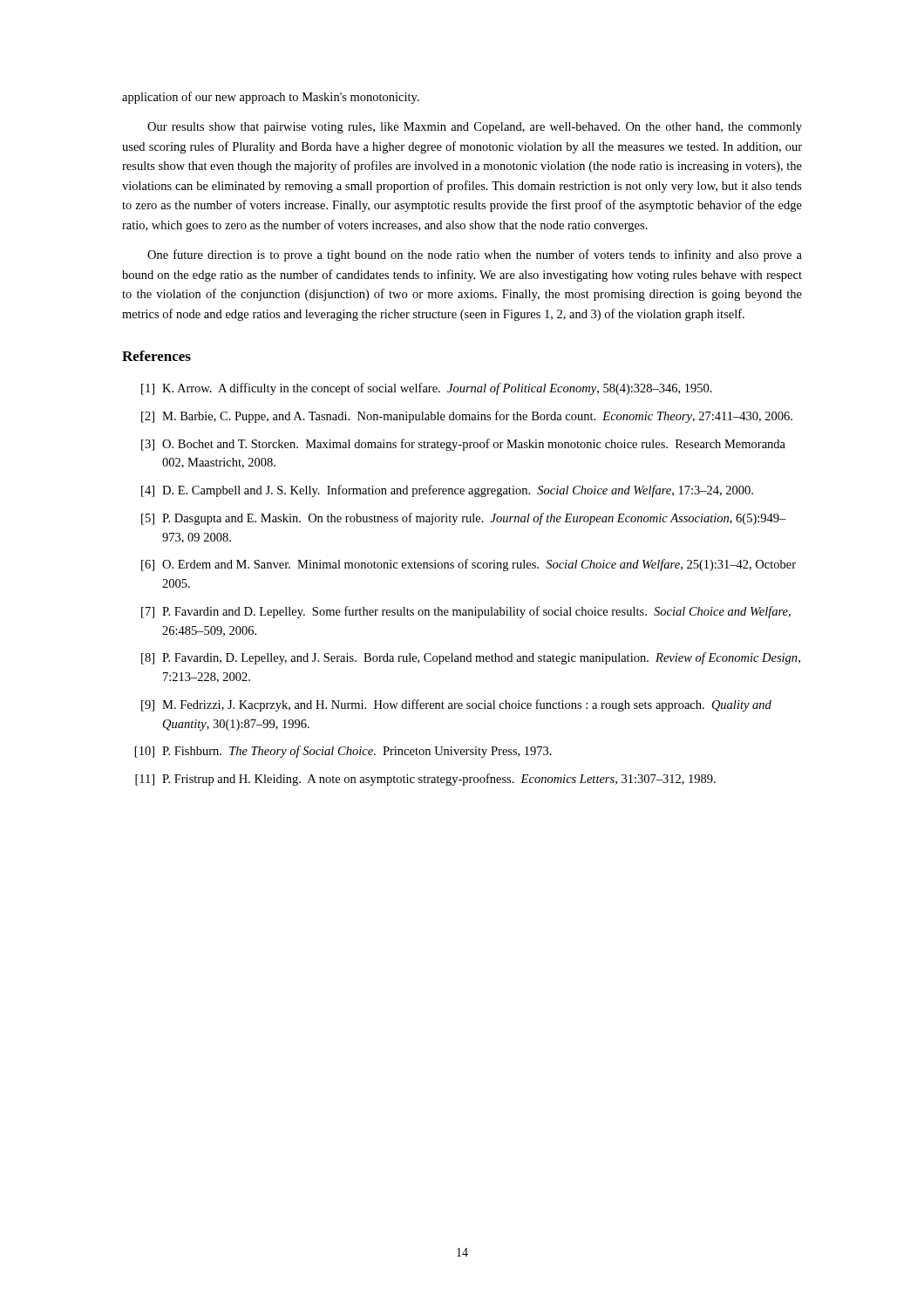Select the block starting "[4] D. E. Campbell and"
This screenshot has height=1308, width=924.
(x=462, y=491)
